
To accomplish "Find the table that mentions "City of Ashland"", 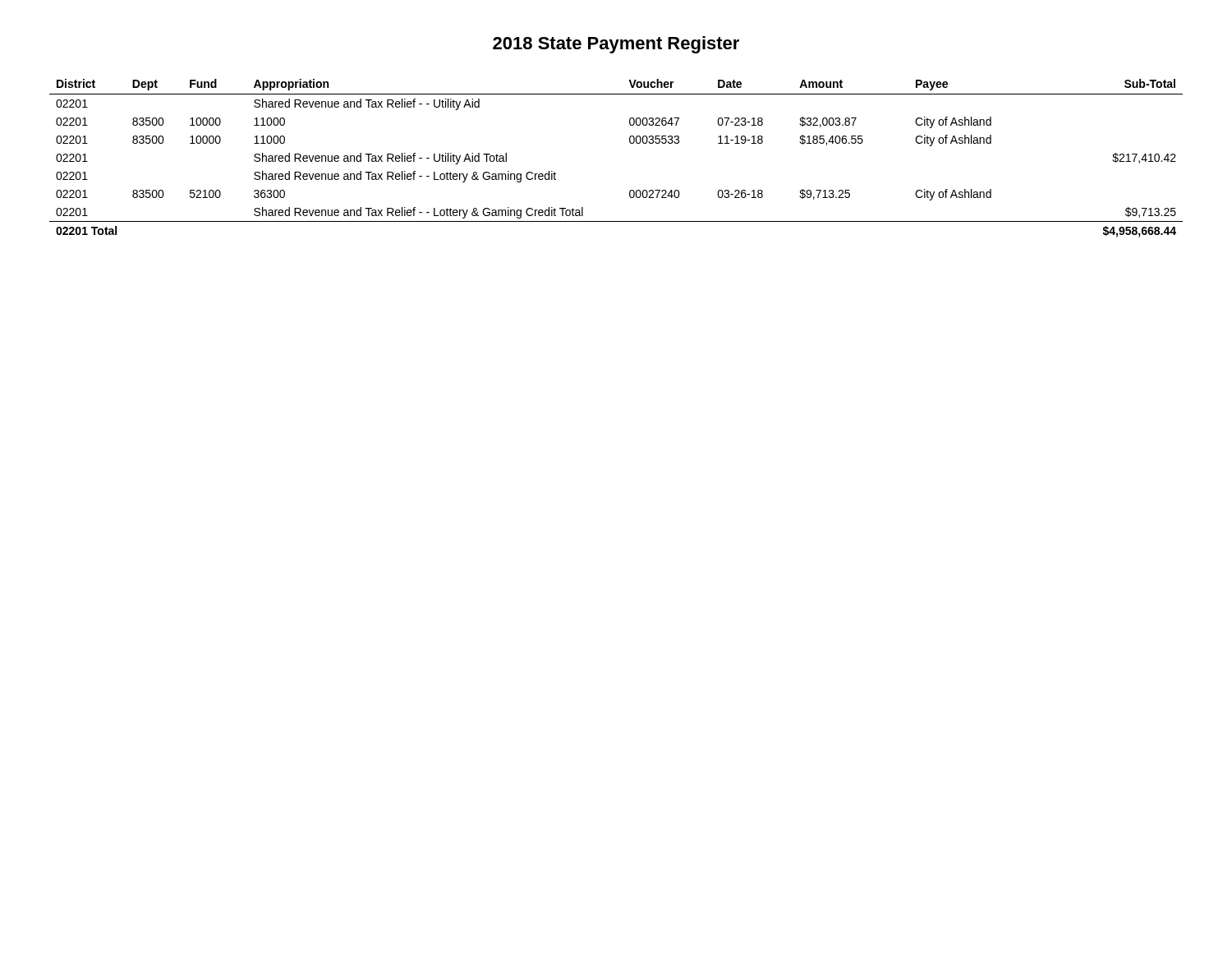I will (616, 157).
